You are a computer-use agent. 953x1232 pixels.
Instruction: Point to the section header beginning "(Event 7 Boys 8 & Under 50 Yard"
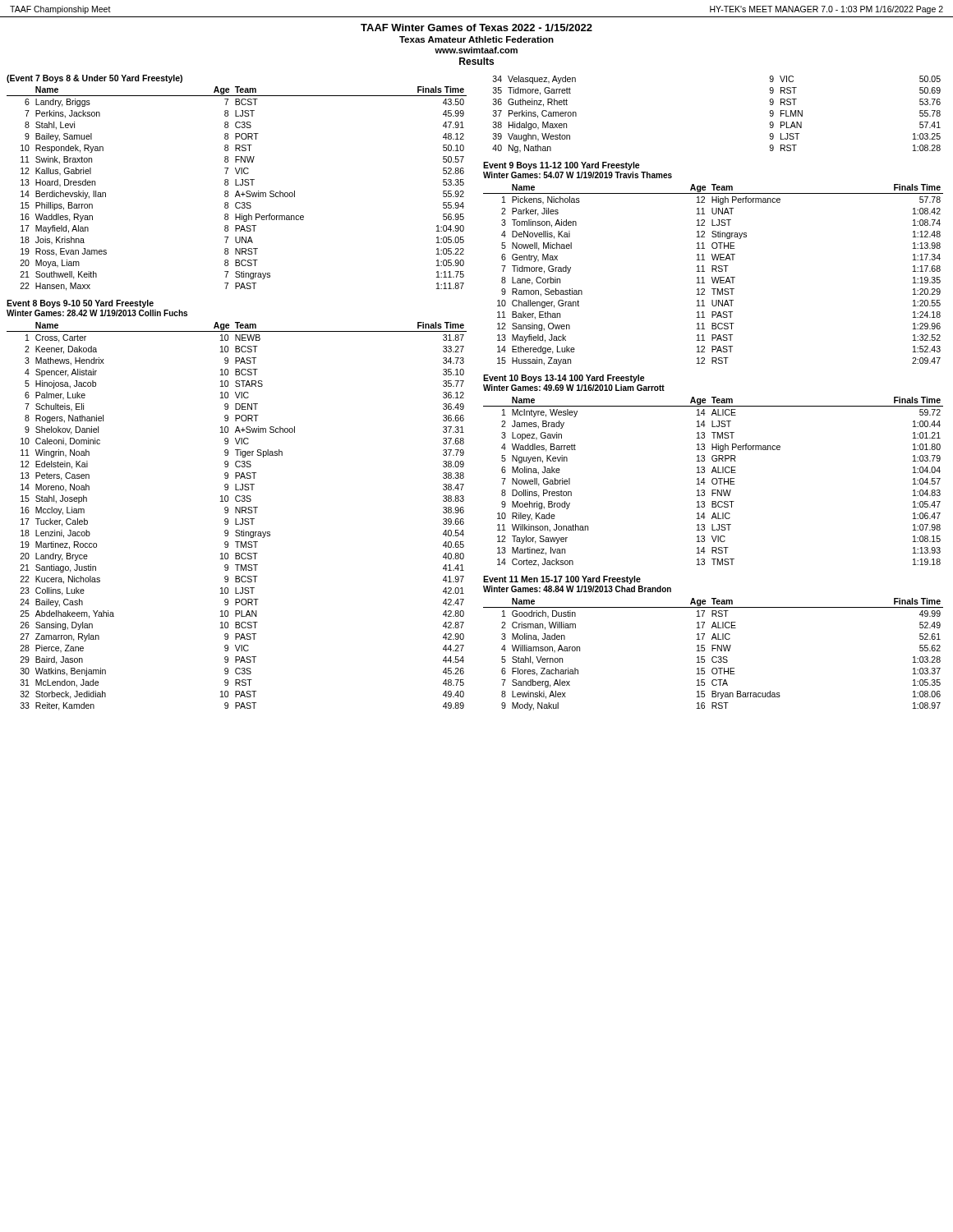(95, 78)
